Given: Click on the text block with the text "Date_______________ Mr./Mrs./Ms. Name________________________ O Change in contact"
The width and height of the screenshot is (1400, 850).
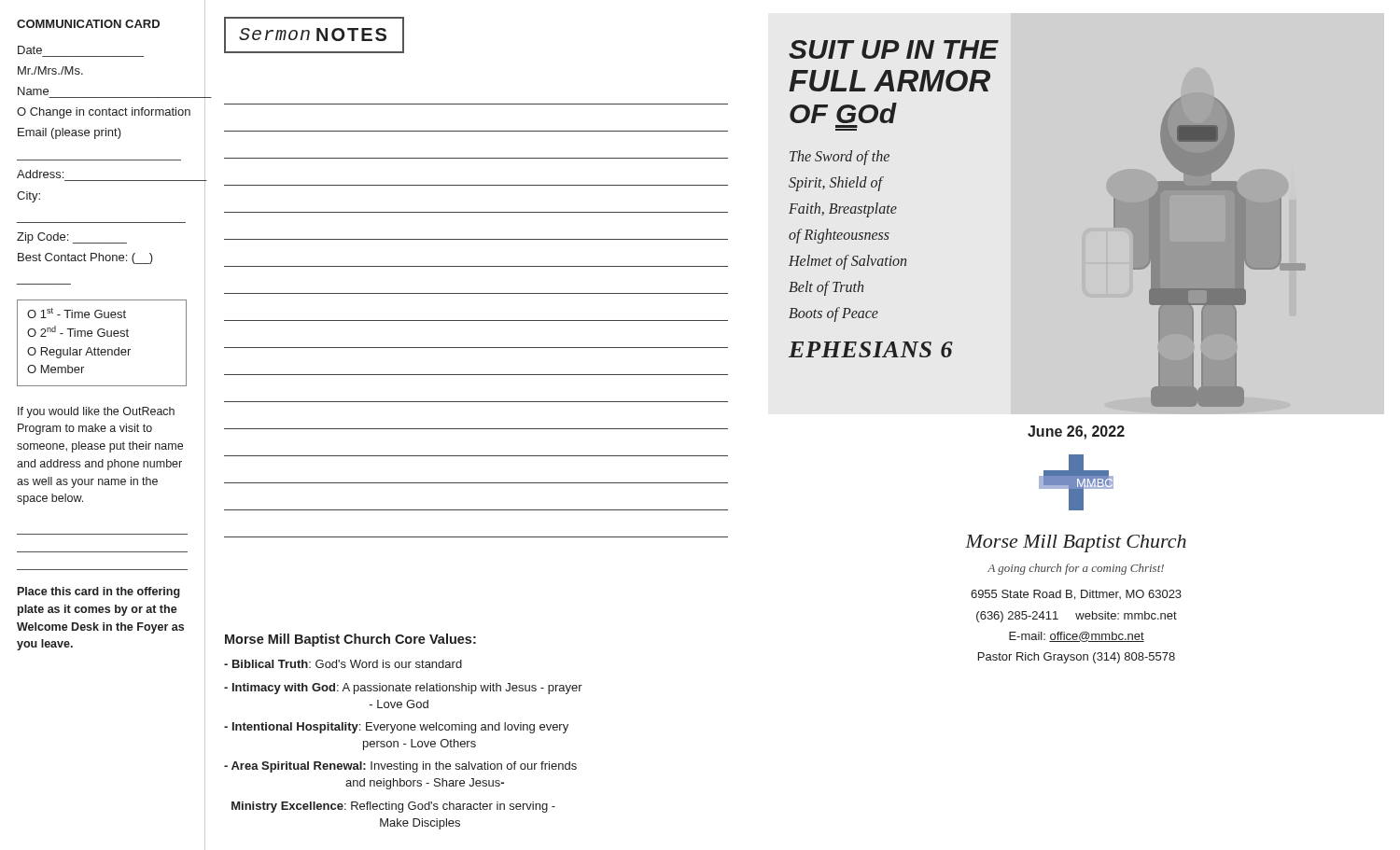Looking at the screenshot, I should pyautogui.click(x=104, y=164).
